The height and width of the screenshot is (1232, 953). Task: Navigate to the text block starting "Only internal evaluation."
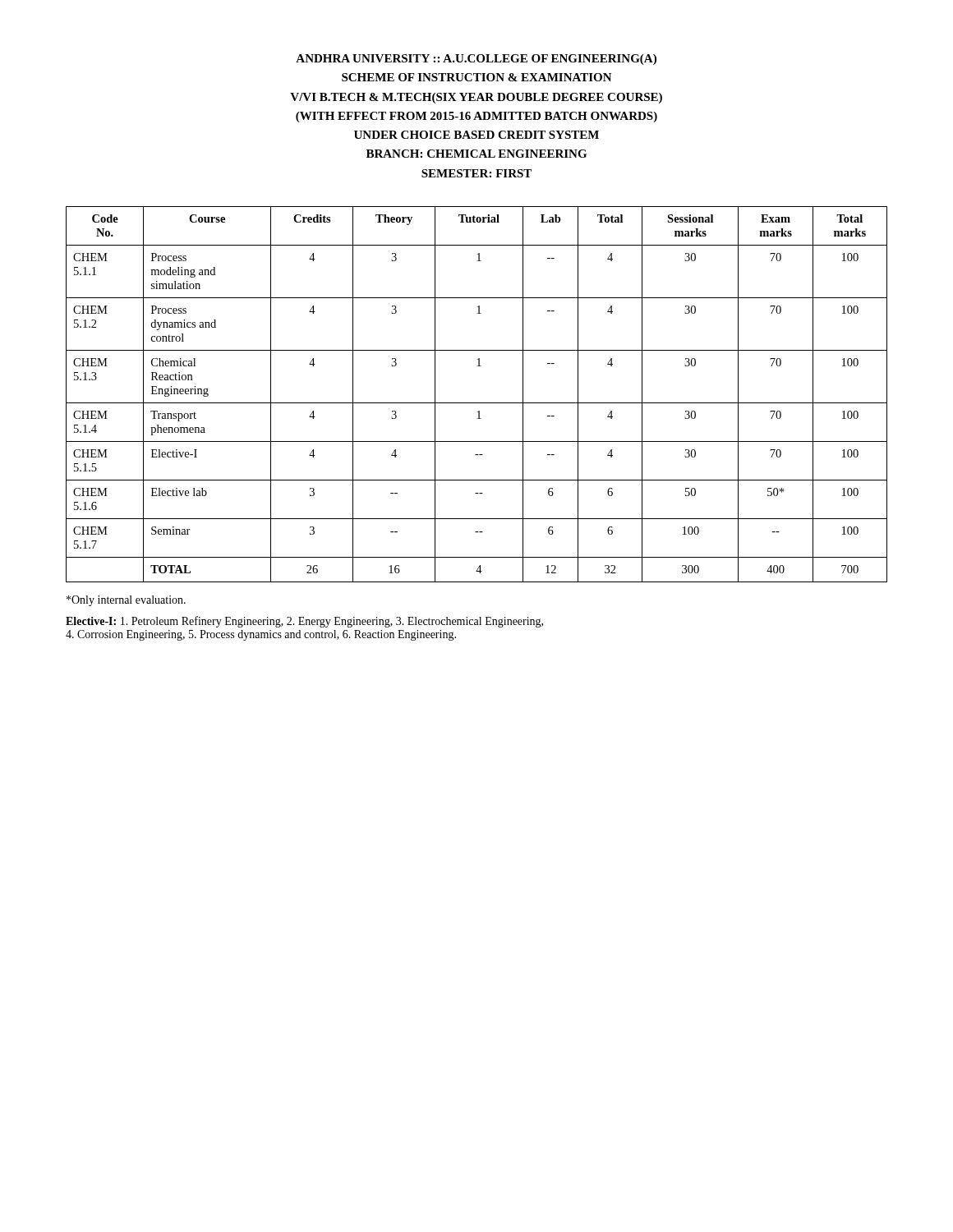(126, 600)
